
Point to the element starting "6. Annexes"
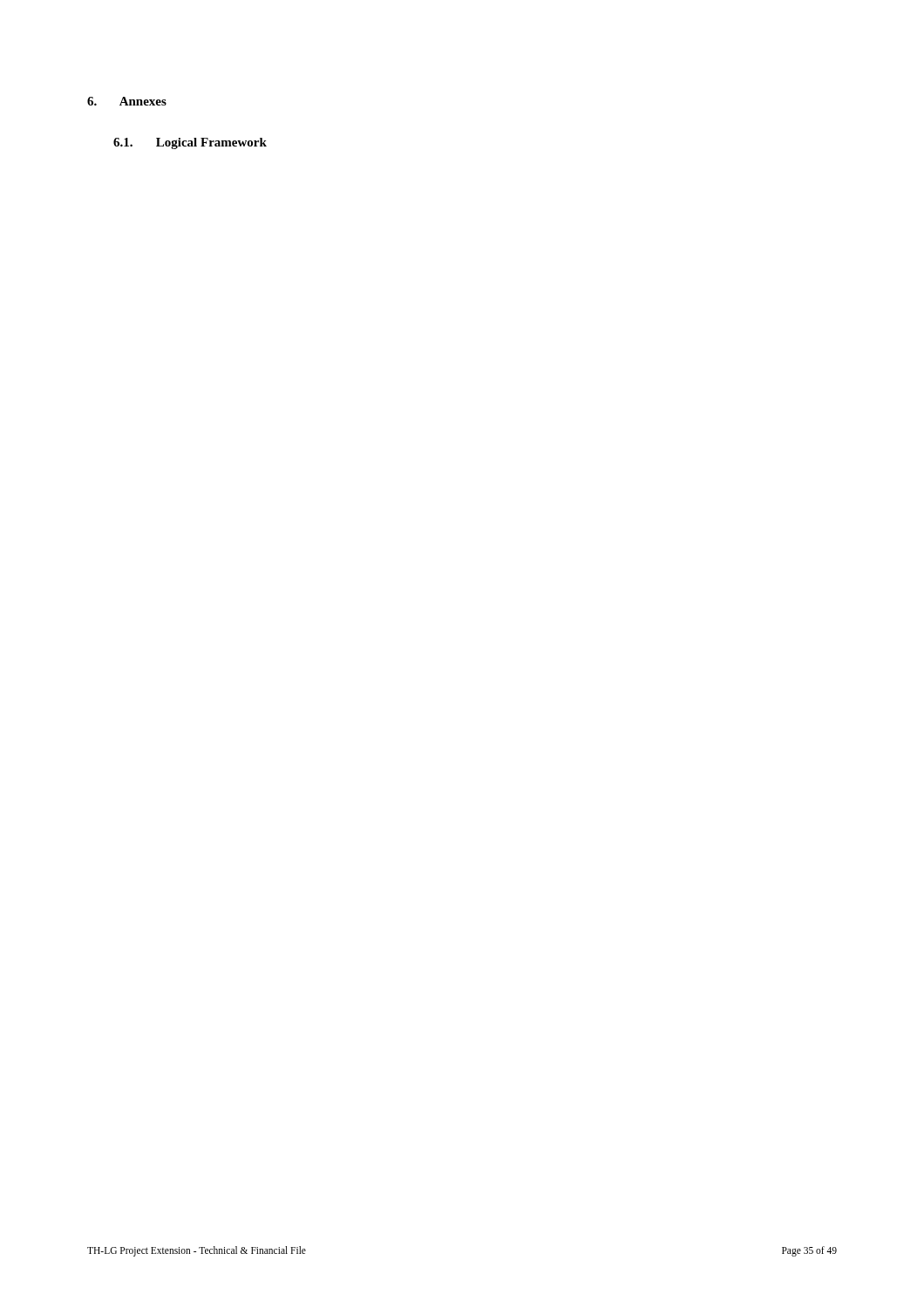point(127,101)
